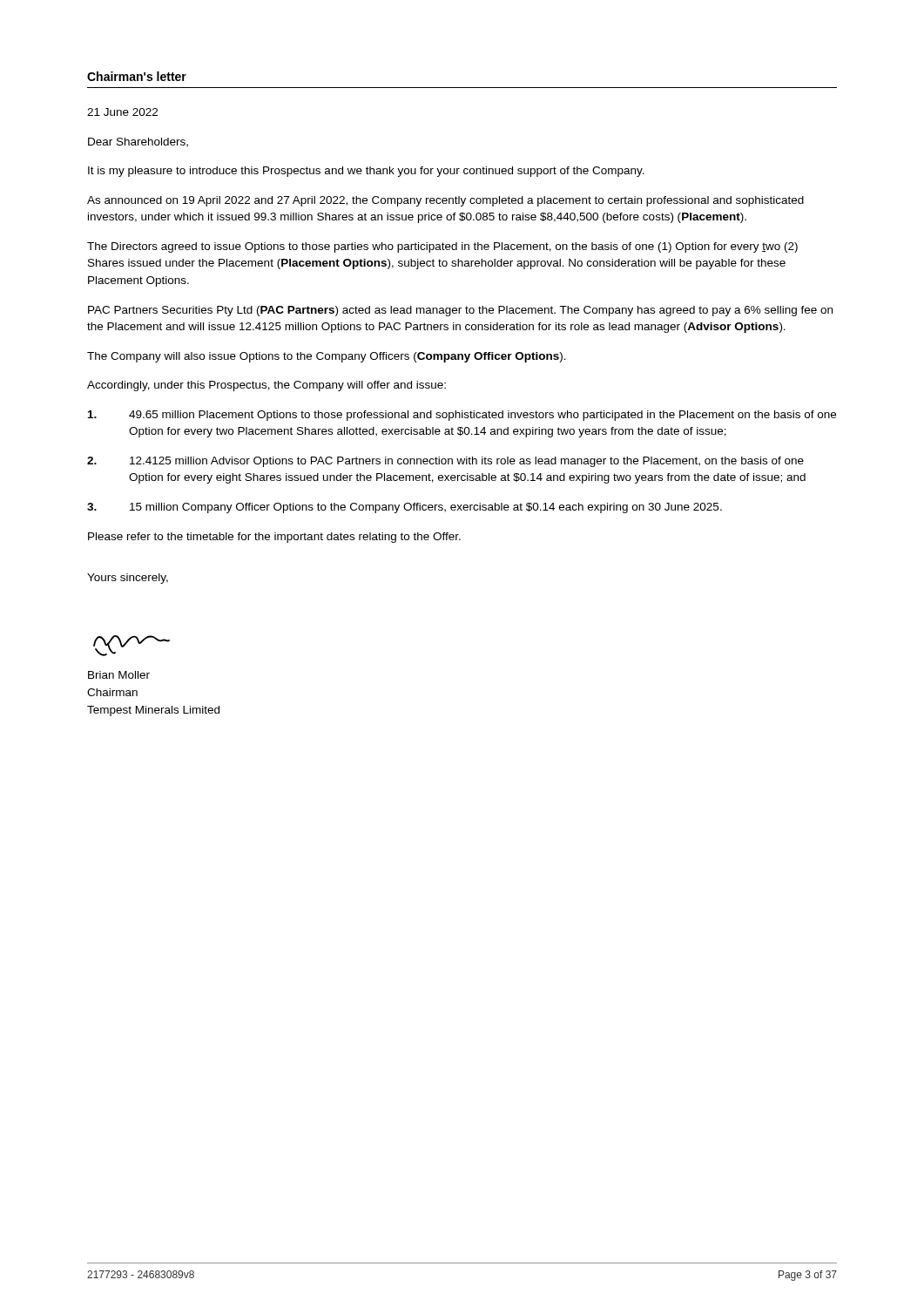Screen dimensions: 1307x924
Task: Point to the block beginning "The Directors agreed to issue"
Action: pos(443,263)
